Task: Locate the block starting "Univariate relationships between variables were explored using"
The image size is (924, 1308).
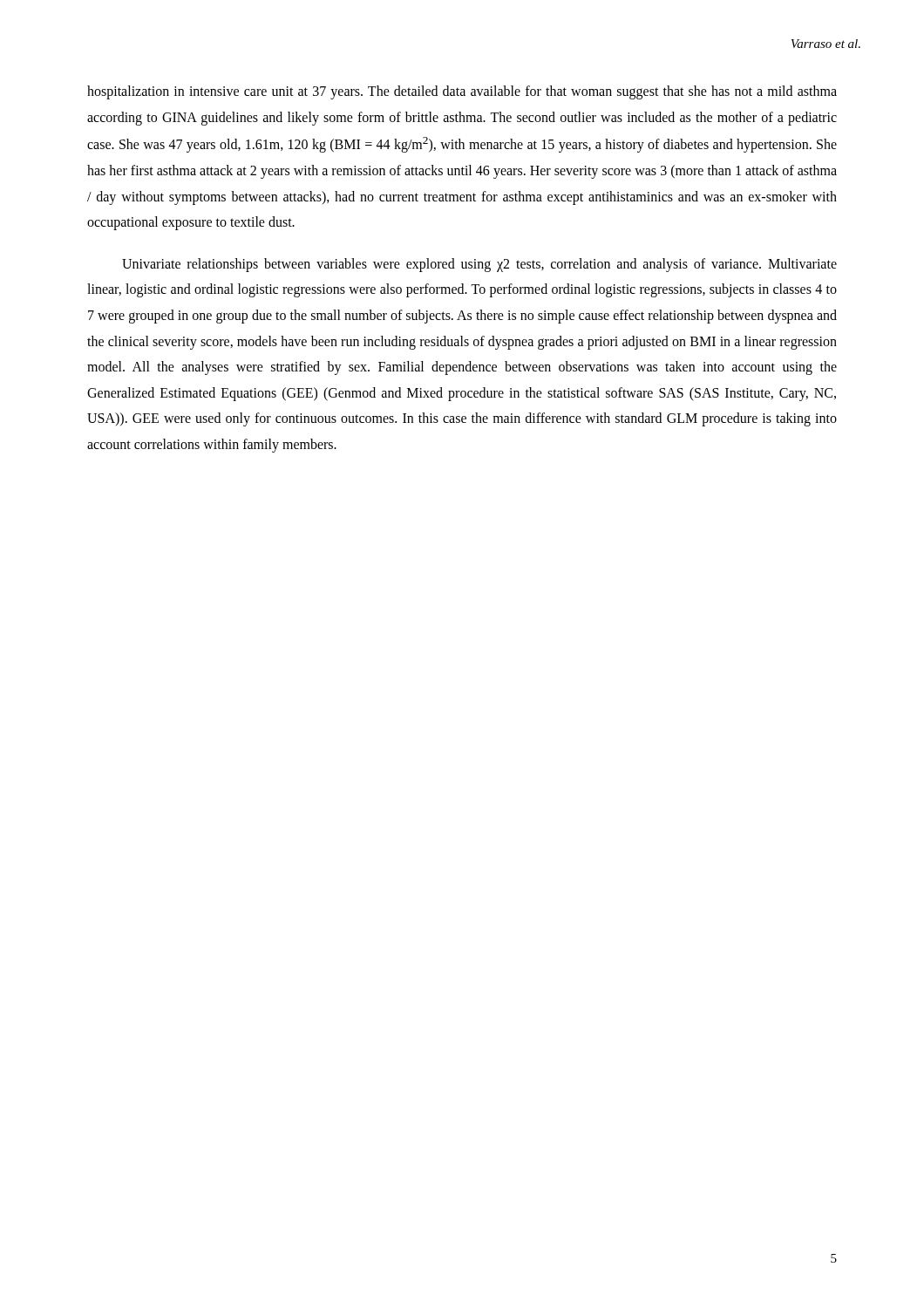Action: [x=462, y=354]
